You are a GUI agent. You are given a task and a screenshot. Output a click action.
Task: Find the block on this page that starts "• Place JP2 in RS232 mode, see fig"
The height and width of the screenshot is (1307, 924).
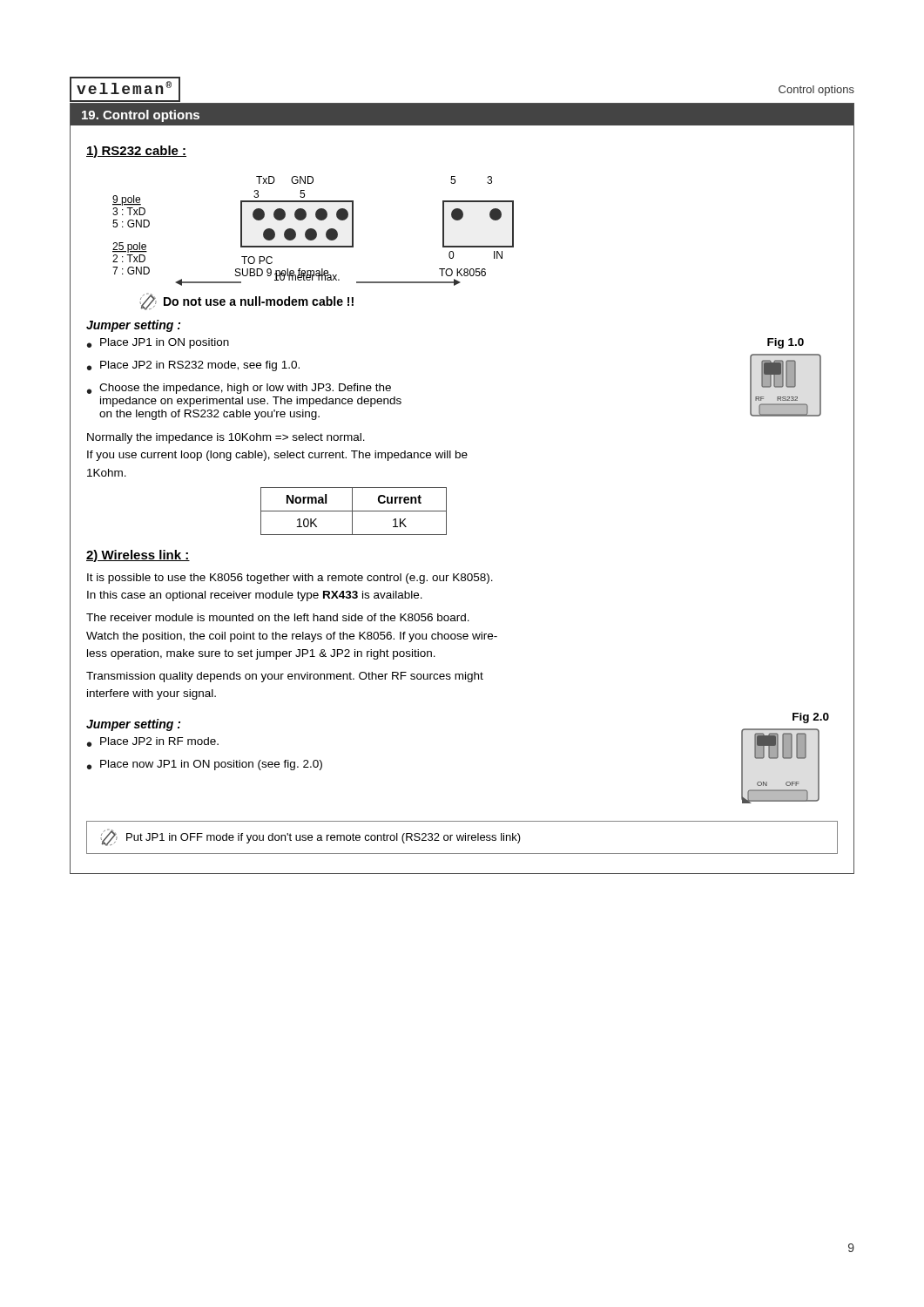(193, 368)
